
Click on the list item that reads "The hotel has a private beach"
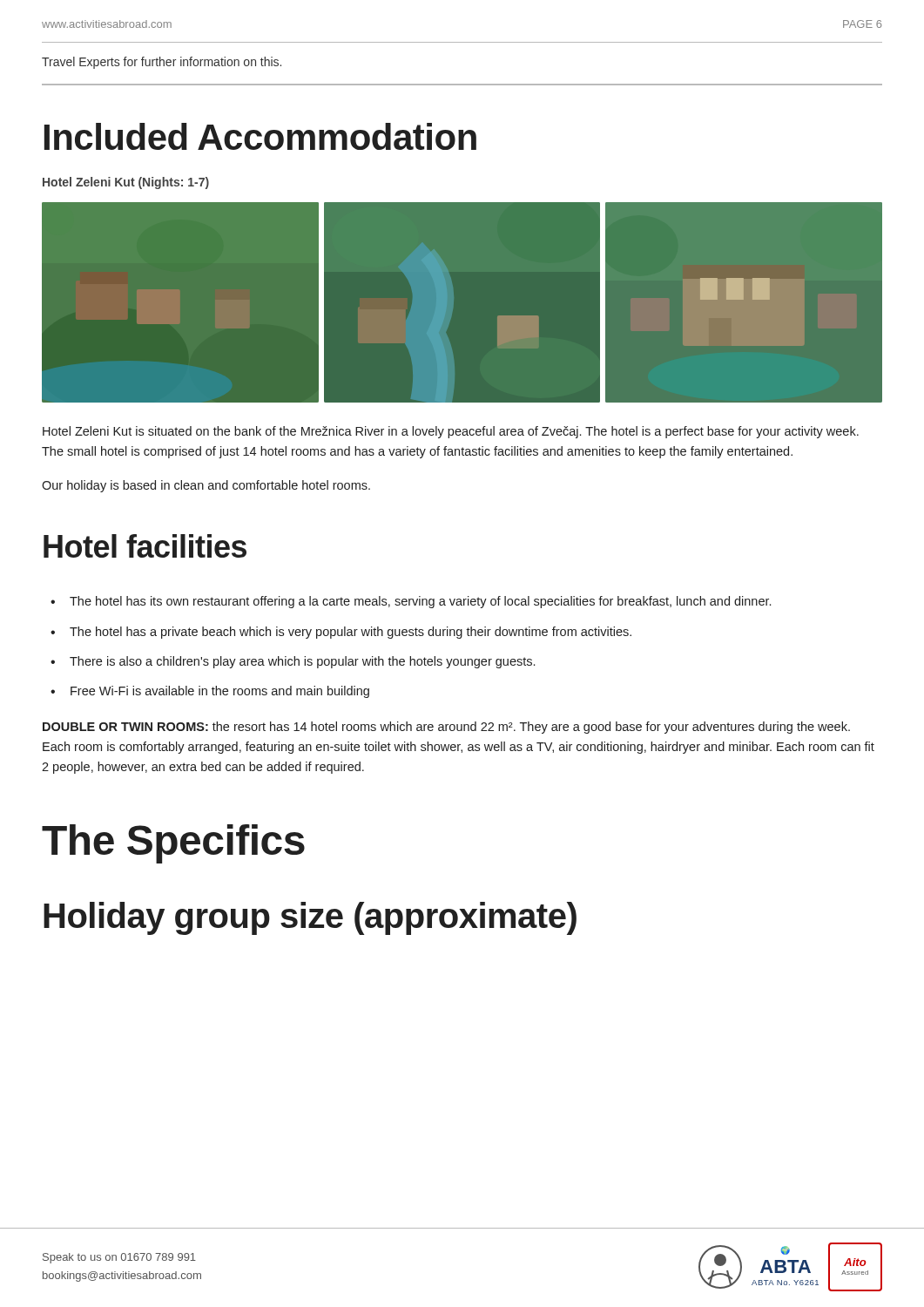[351, 631]
